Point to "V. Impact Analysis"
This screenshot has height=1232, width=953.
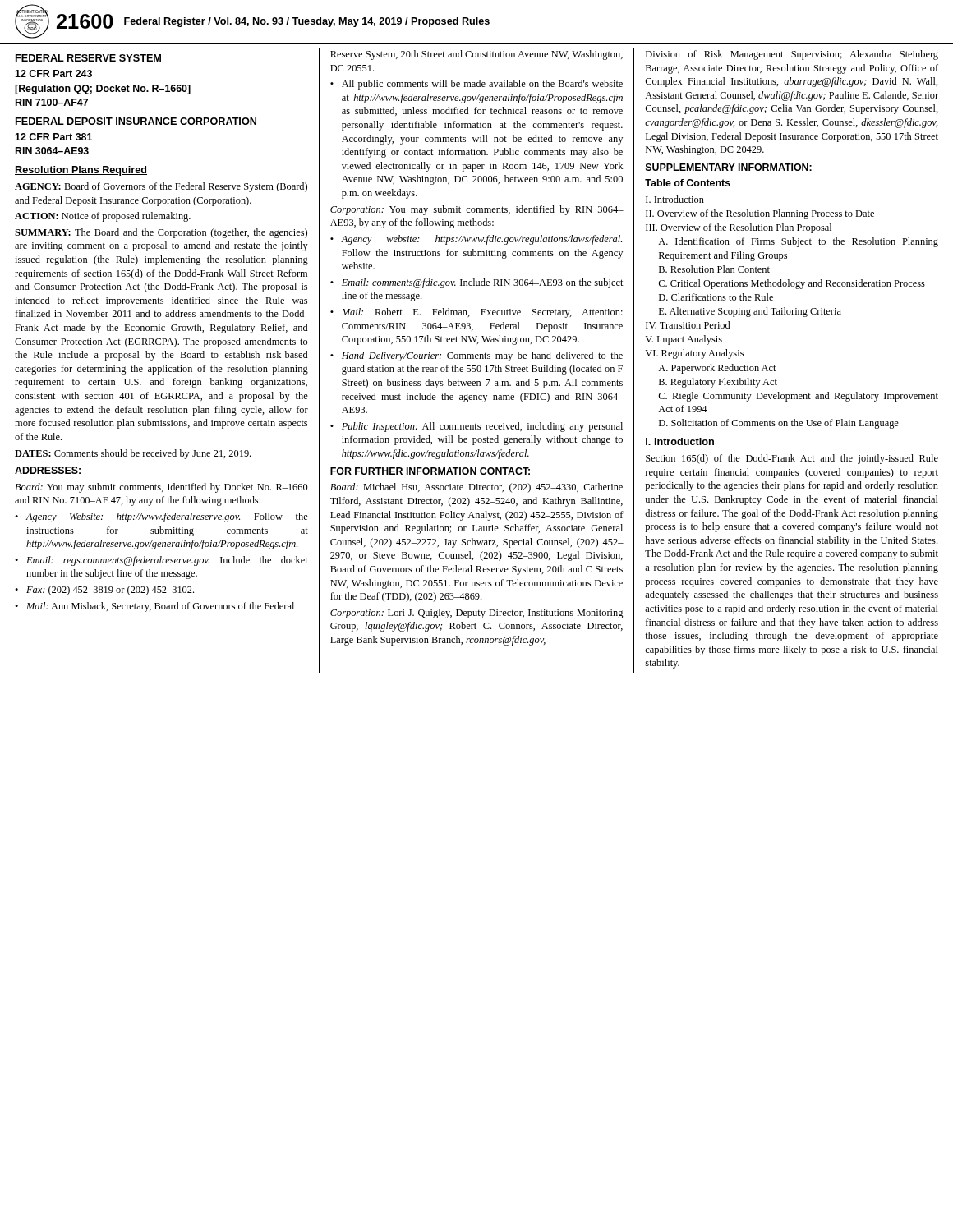[684, 339]
